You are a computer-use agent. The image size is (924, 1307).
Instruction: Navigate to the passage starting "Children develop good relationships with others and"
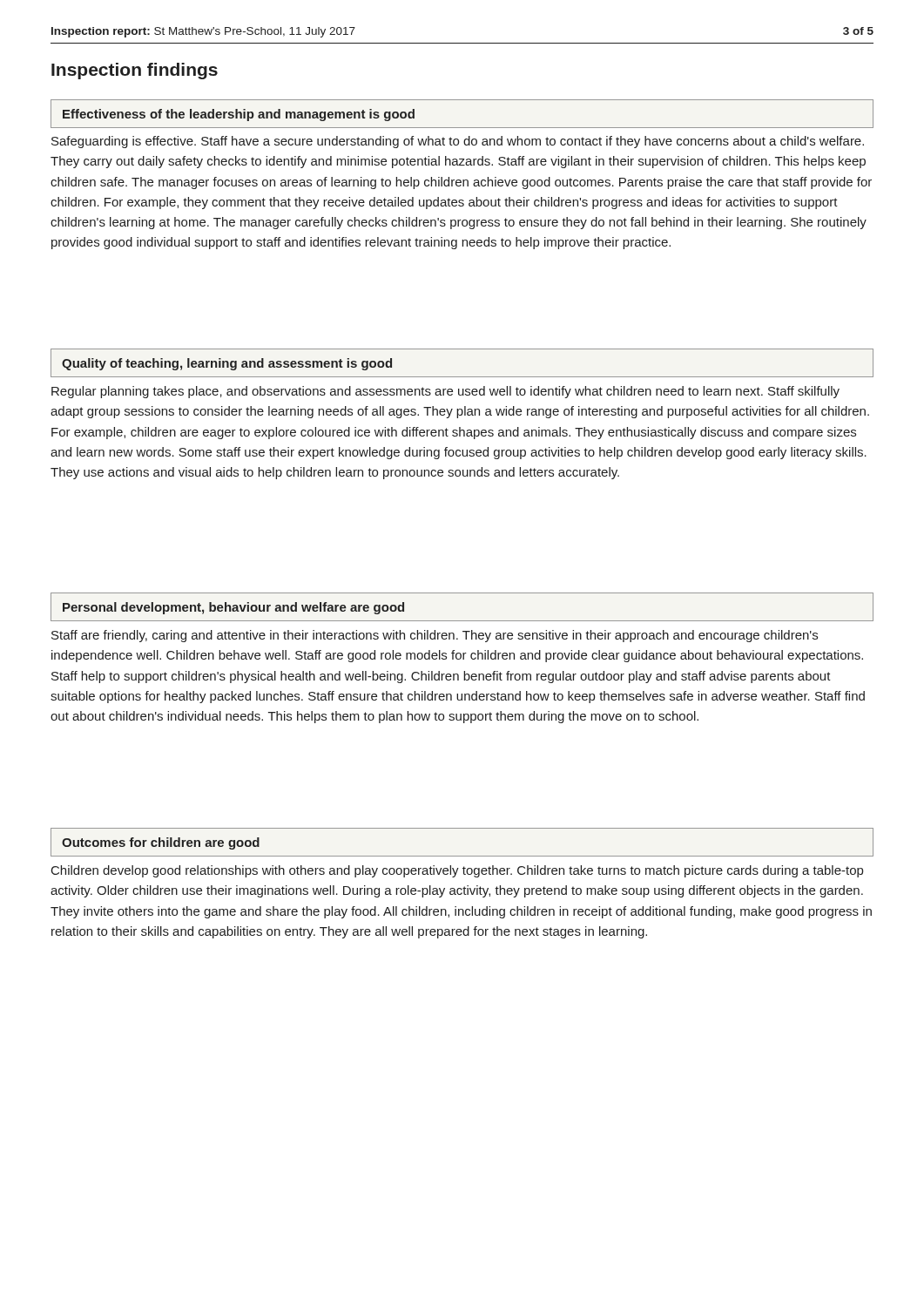click(462, 900)
